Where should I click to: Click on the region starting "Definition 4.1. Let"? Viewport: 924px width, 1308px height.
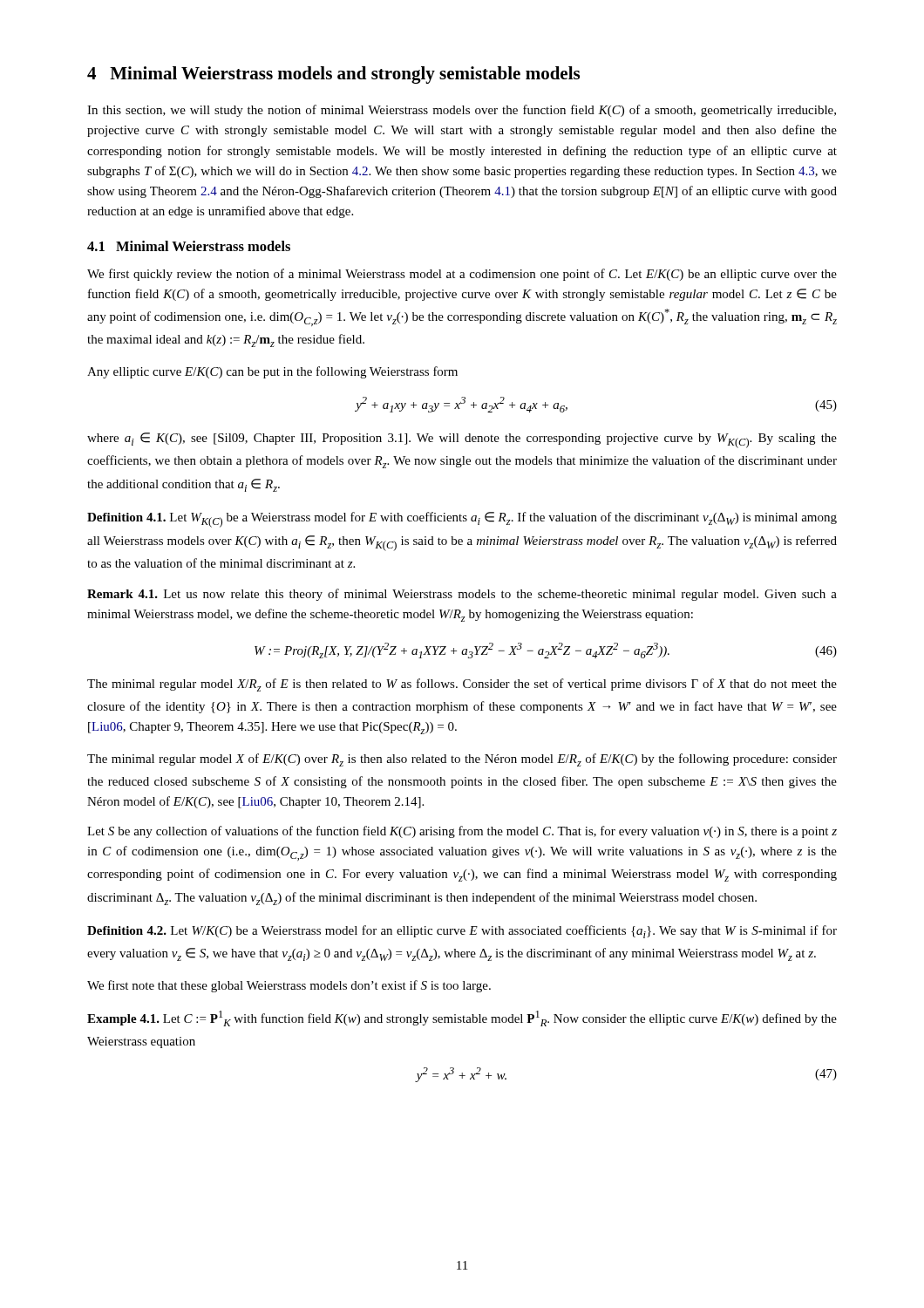coord(462,541)
